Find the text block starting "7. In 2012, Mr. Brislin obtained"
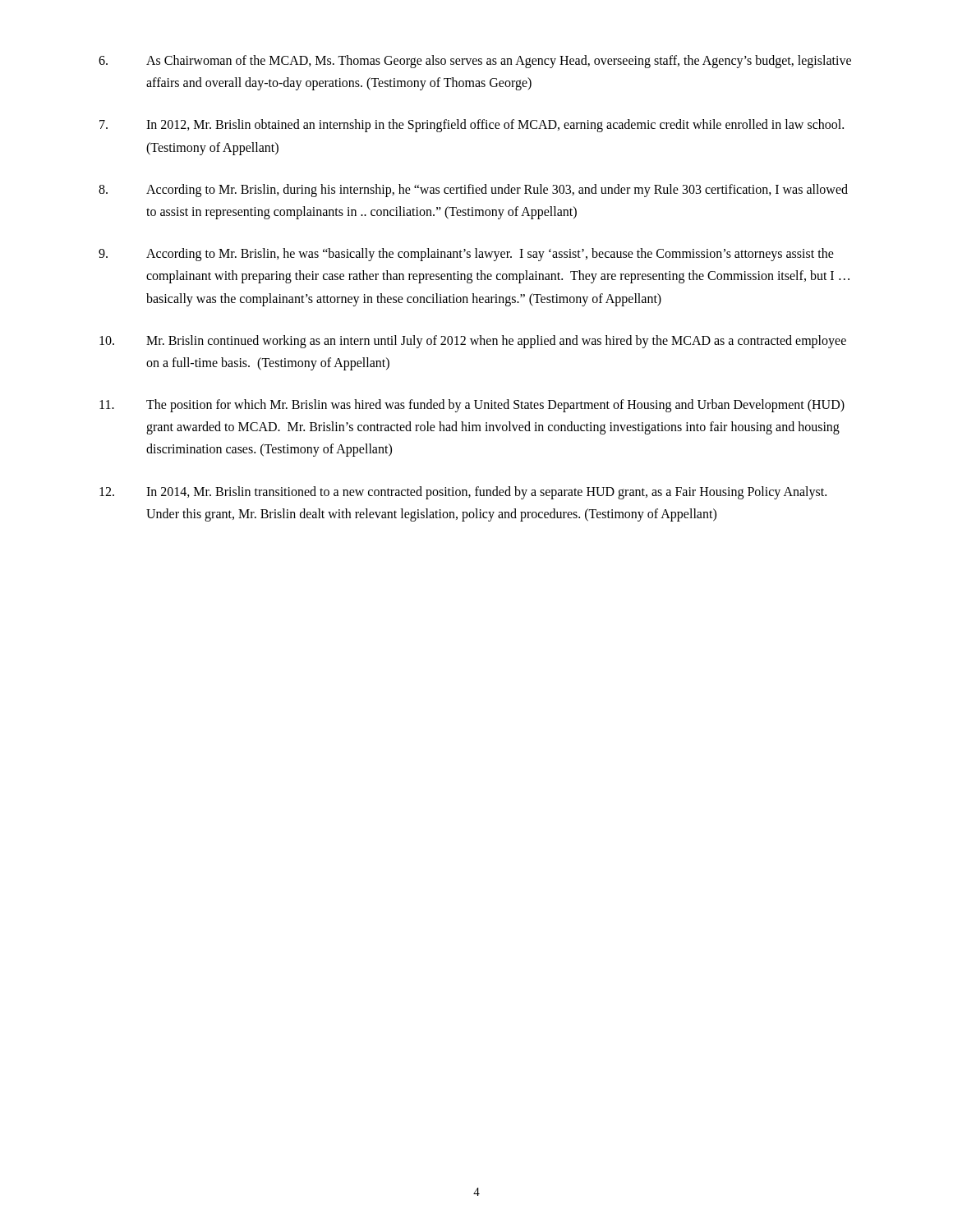The image size is (953, 1232). pyautogui.click(x=476, y=136)
